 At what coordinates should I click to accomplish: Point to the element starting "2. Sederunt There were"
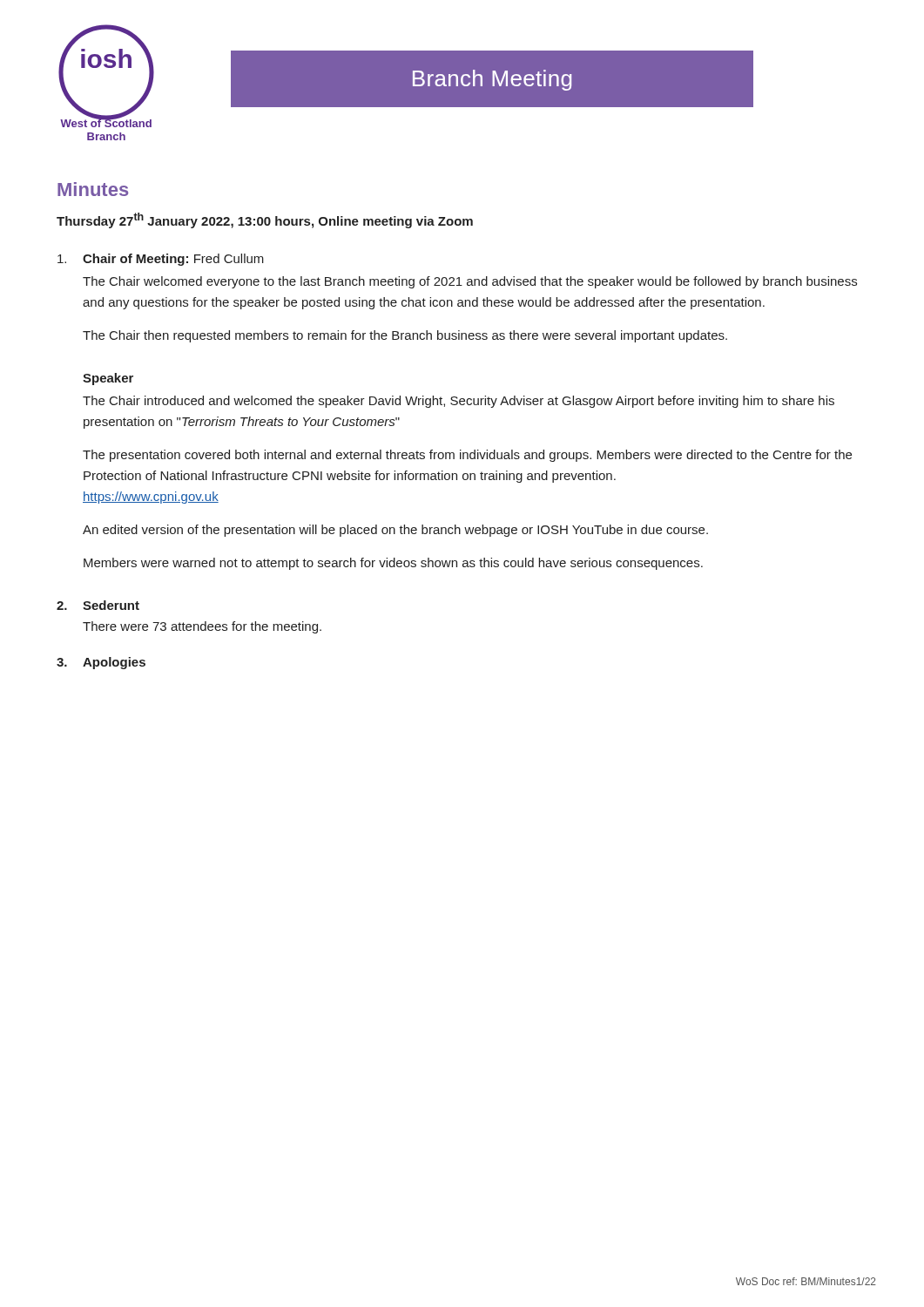[x=98, y=605]
